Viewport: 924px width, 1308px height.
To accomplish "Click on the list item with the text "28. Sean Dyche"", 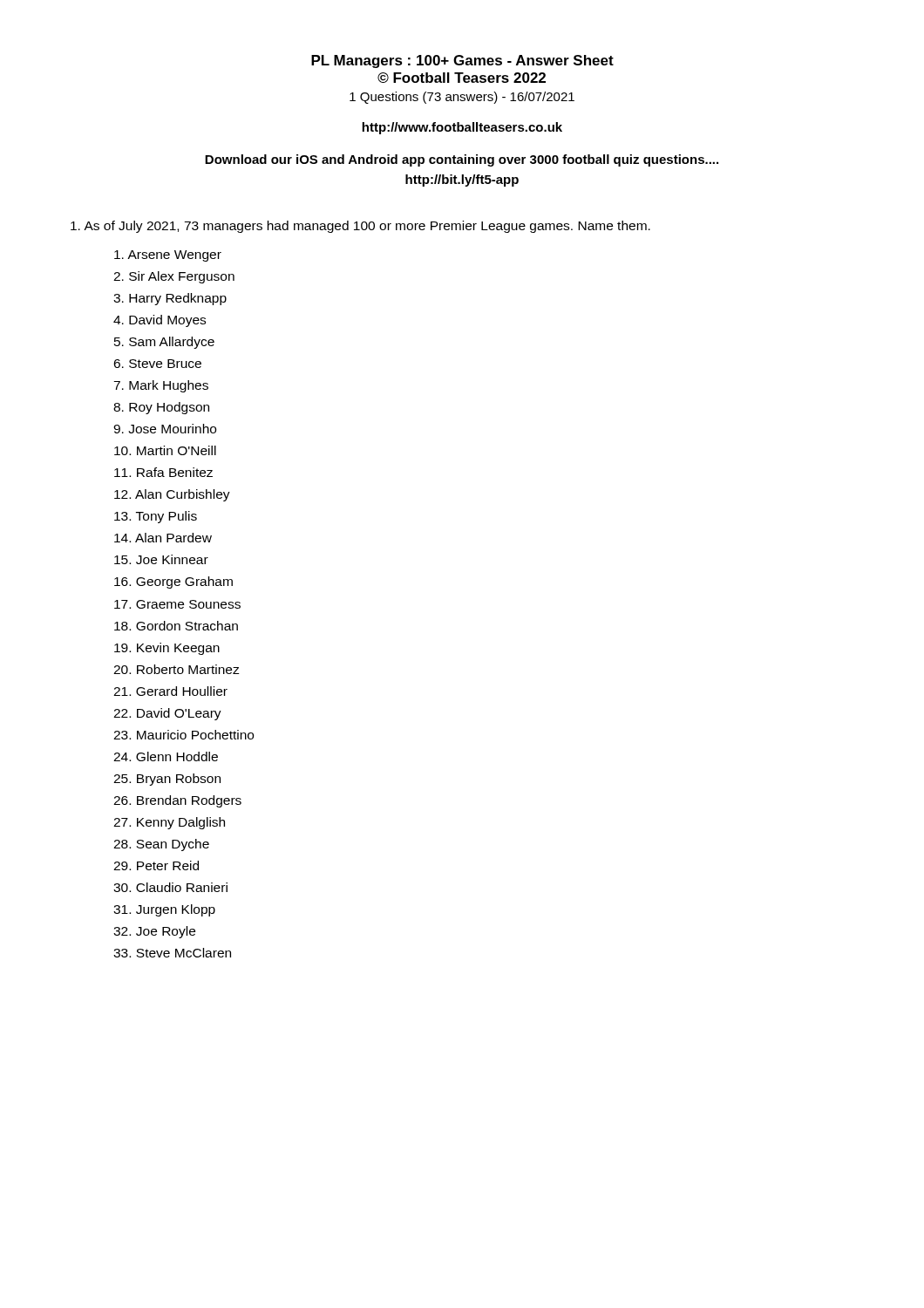I will tap(161, 843).
